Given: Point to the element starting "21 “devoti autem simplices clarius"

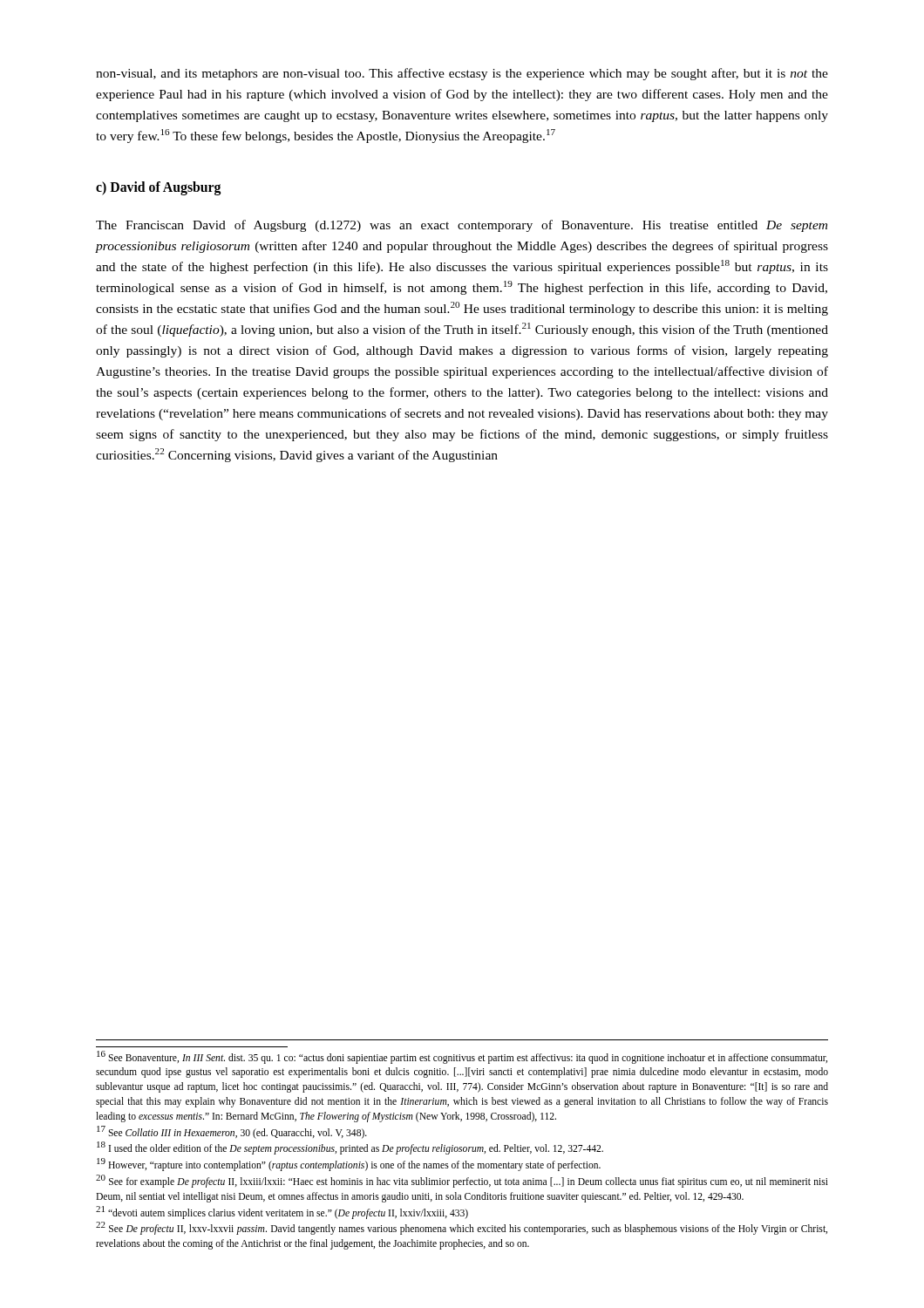Looking at the screenshot, I should click(x=282, y=1213).
